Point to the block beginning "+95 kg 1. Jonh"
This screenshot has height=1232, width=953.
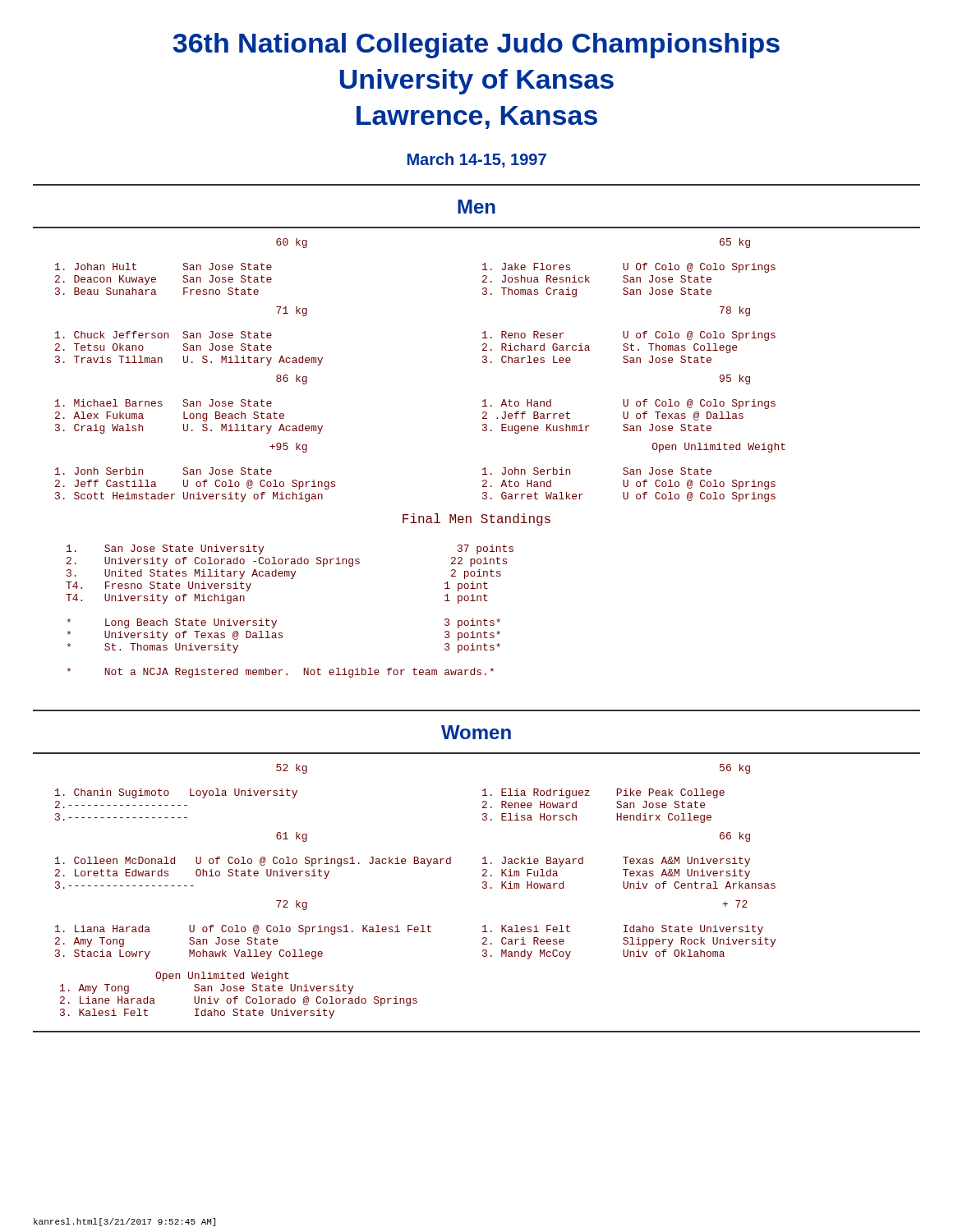263,471
